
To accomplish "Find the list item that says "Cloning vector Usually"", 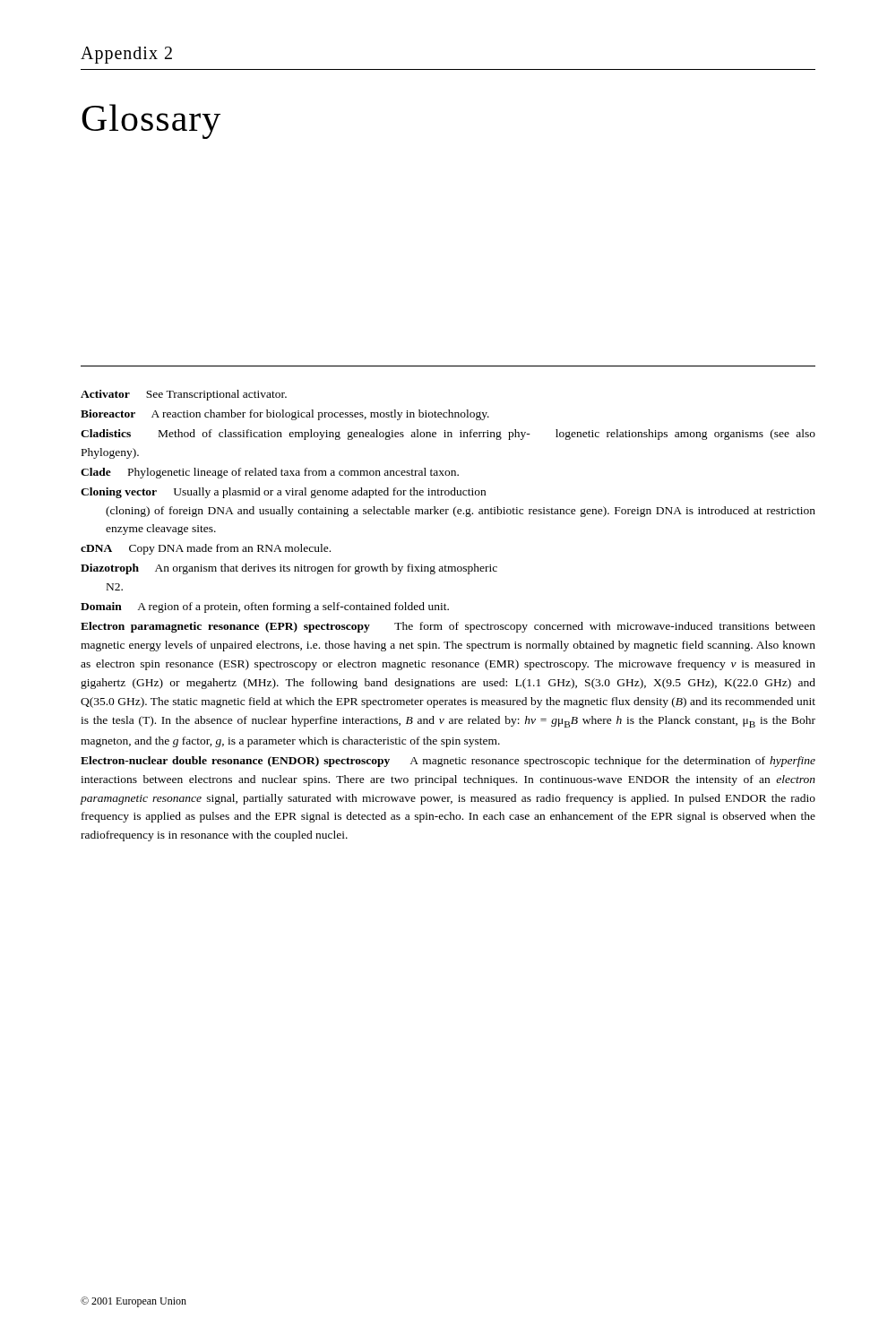I will coord(448,512).
